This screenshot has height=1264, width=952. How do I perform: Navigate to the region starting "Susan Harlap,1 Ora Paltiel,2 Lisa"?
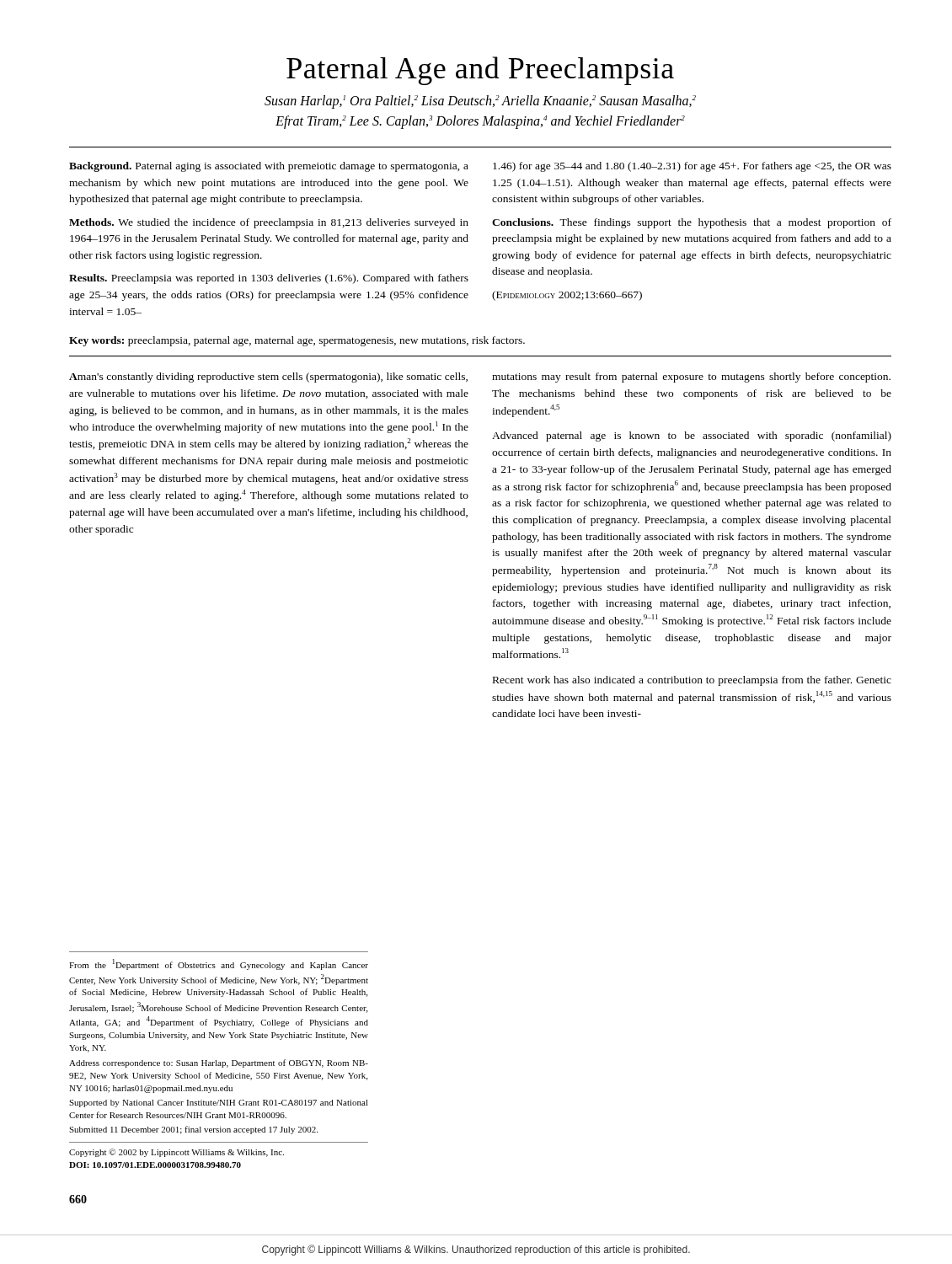tap(480, 111)
